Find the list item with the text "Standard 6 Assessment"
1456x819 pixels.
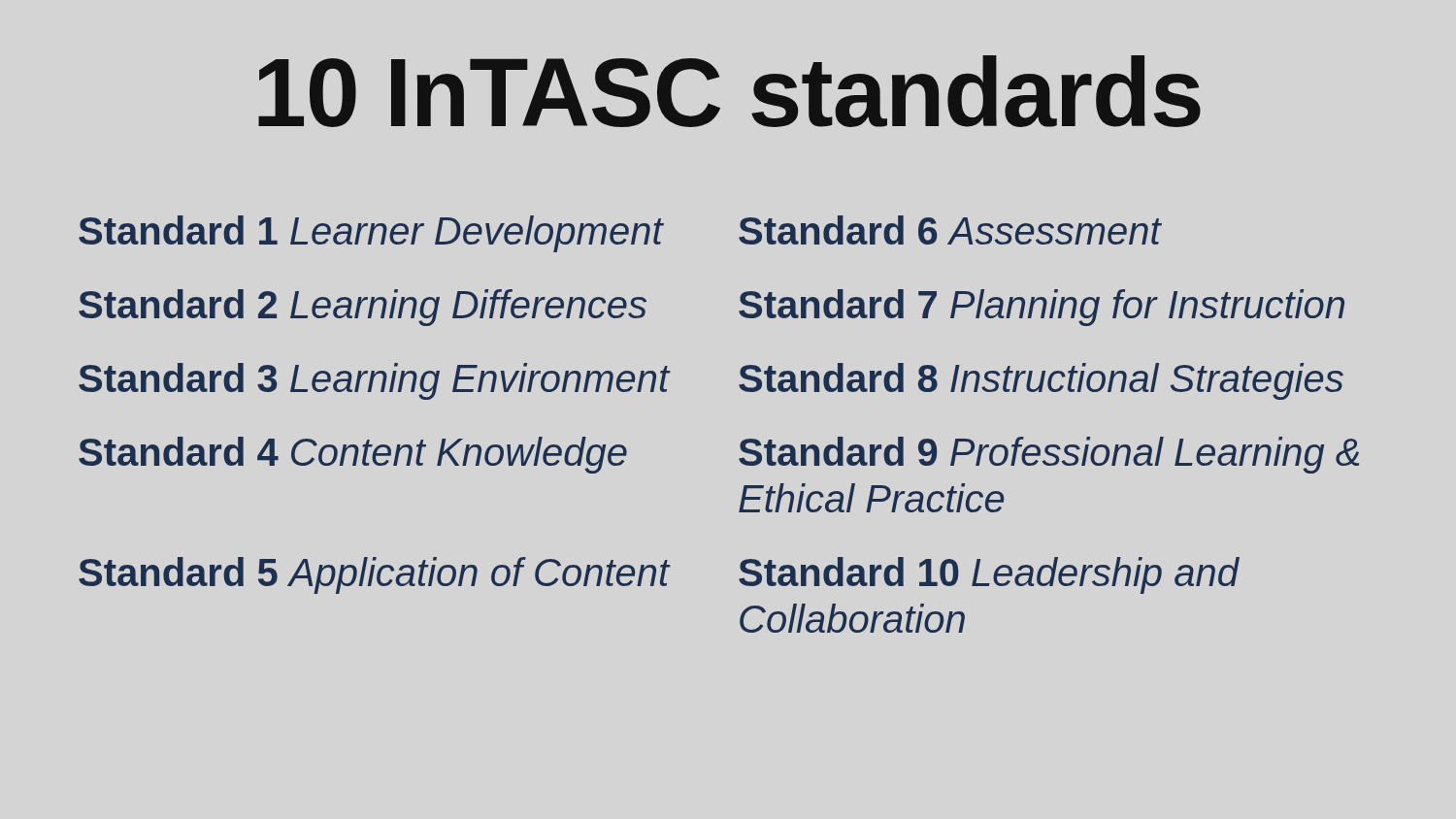tap(949, 231)
